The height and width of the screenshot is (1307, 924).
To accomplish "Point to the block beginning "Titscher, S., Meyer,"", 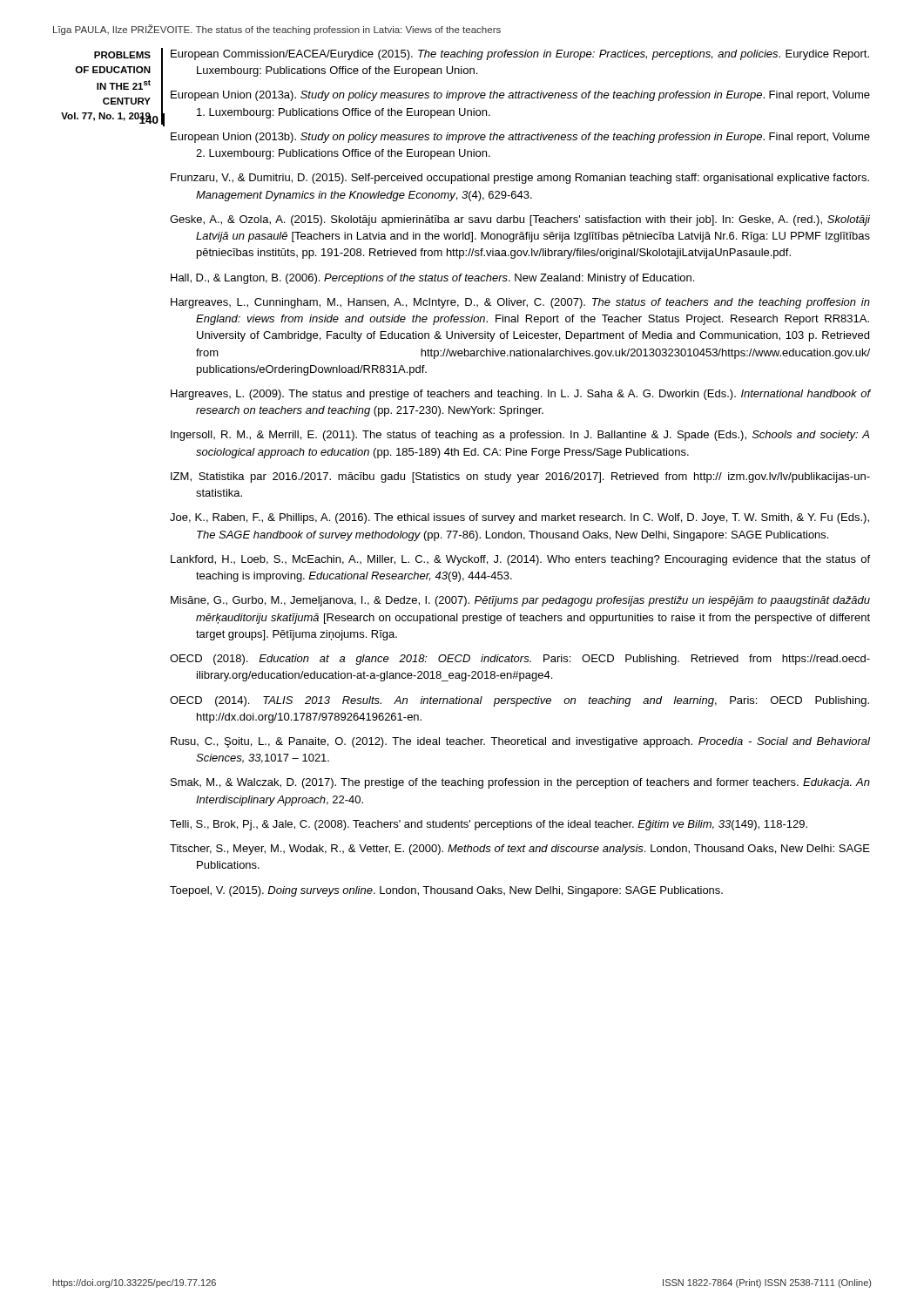I will (x=520, y=857).
